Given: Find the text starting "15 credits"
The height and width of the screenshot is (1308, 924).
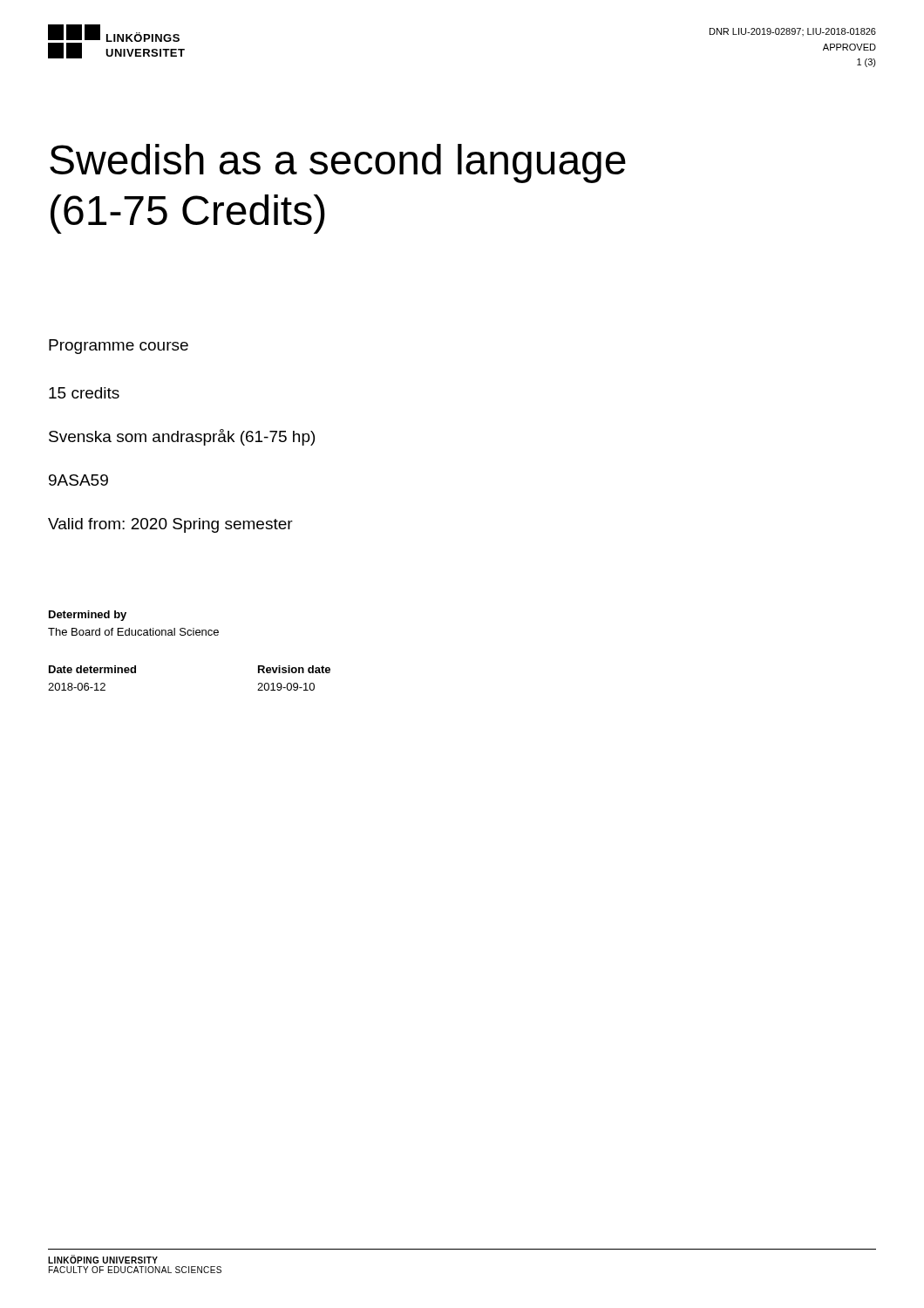Looking at the screenshot, I should point(84,393).
